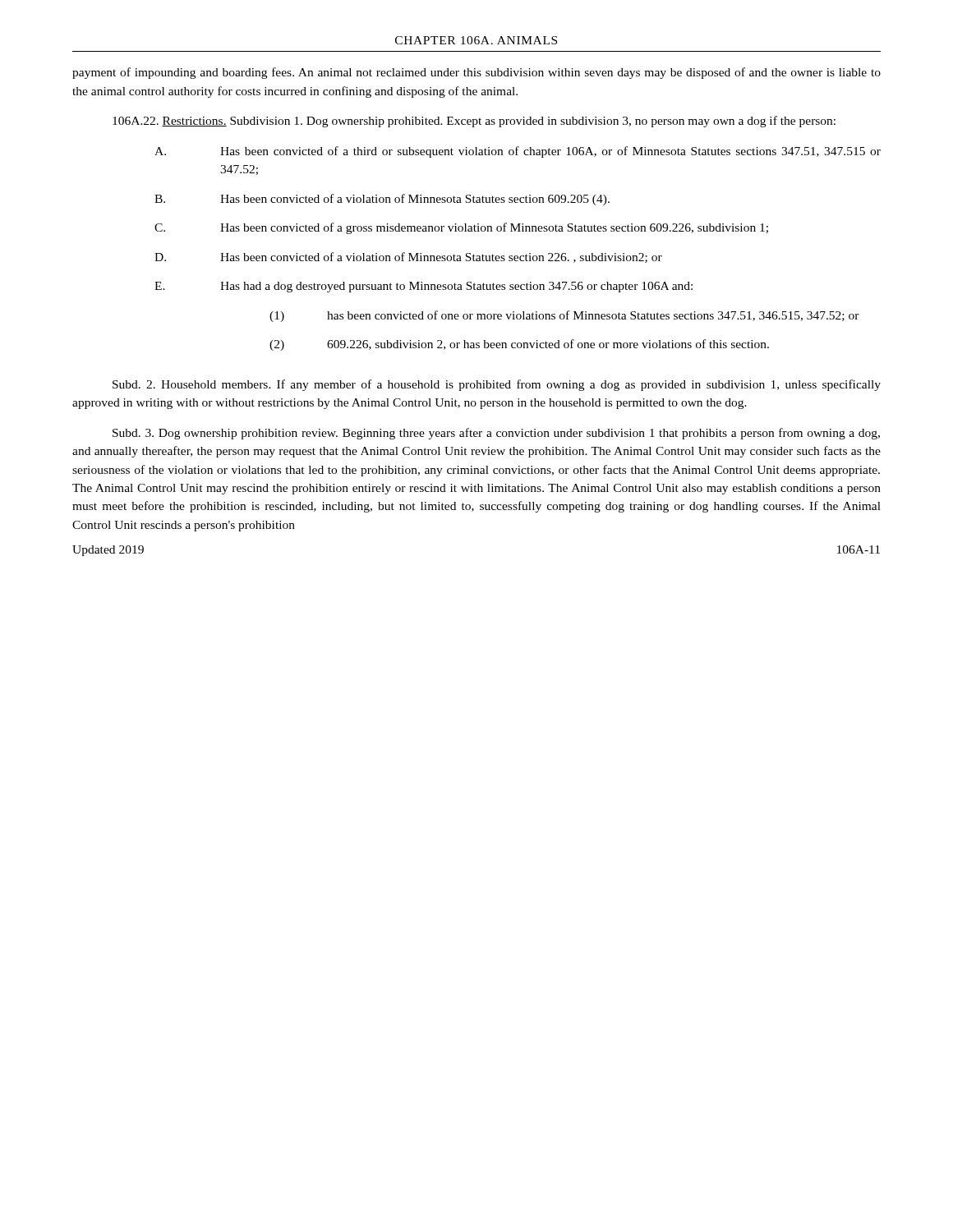The width and height of the screenshot is (953, 1232).
Task: Select the element starting "B. Has been convicted of a violation"
Action: (x=476, y=199)
